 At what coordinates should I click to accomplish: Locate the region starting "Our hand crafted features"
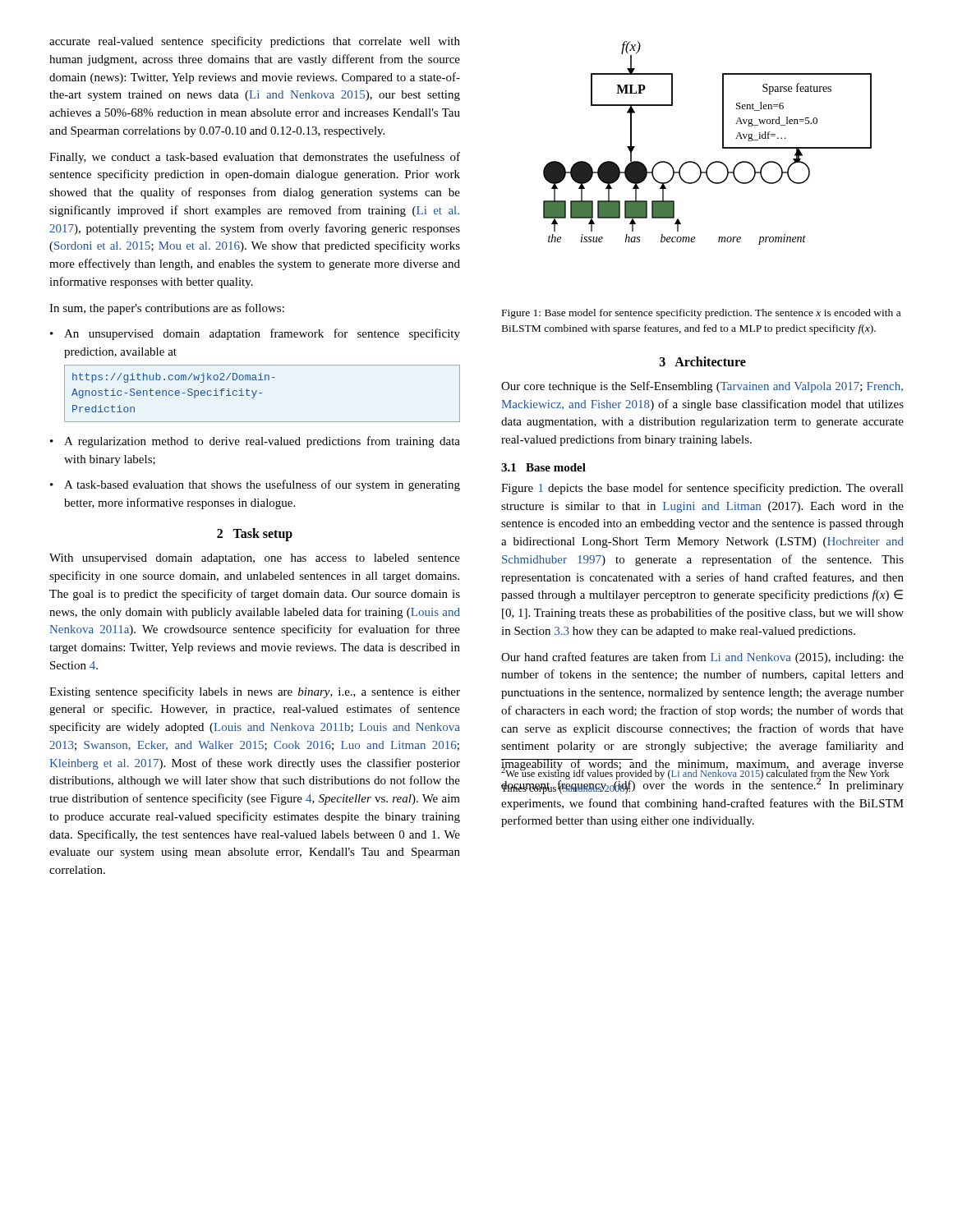[702, 739]
